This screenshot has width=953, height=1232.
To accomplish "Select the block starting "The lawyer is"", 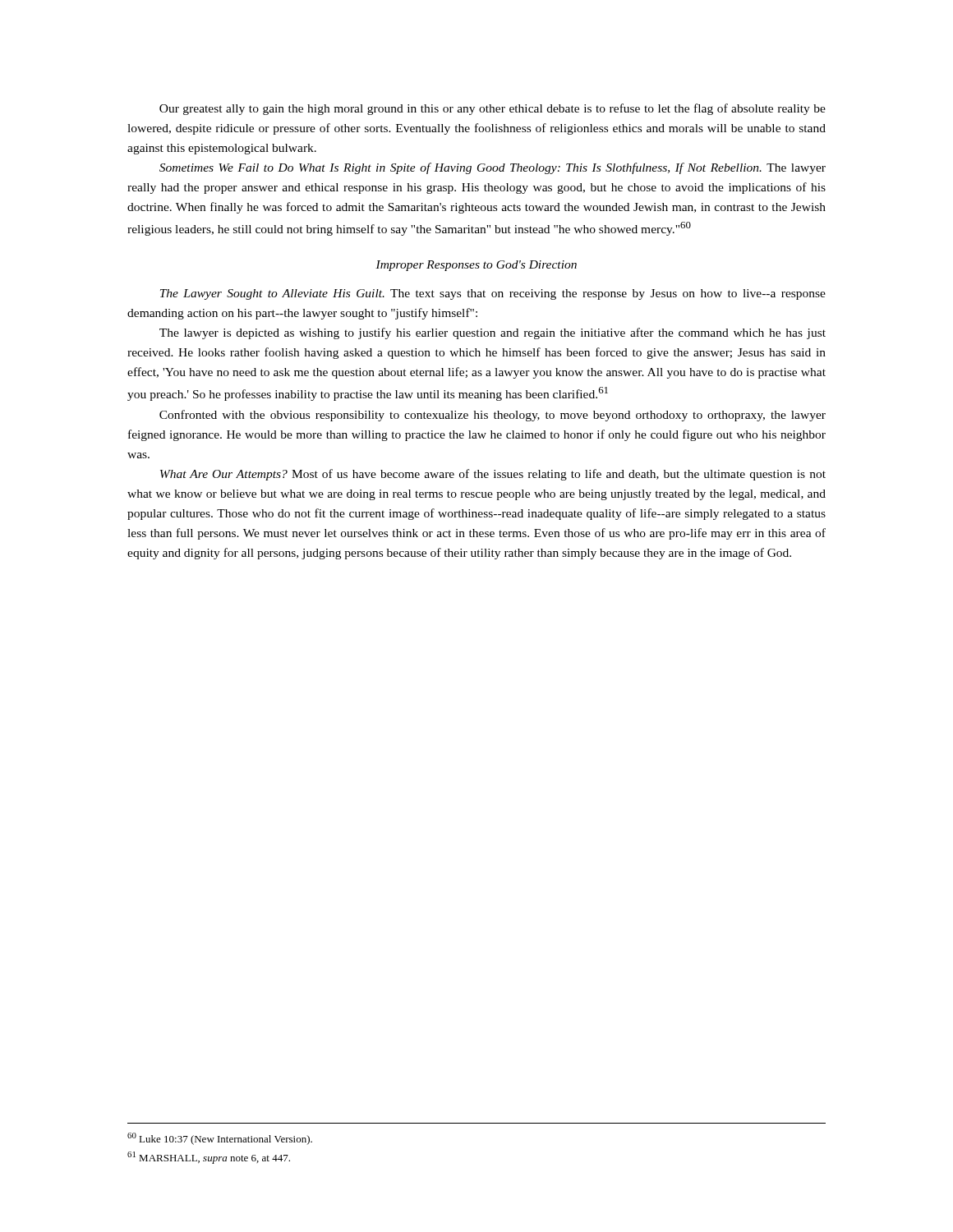I will pyautogui.click(x=476, y=364).
